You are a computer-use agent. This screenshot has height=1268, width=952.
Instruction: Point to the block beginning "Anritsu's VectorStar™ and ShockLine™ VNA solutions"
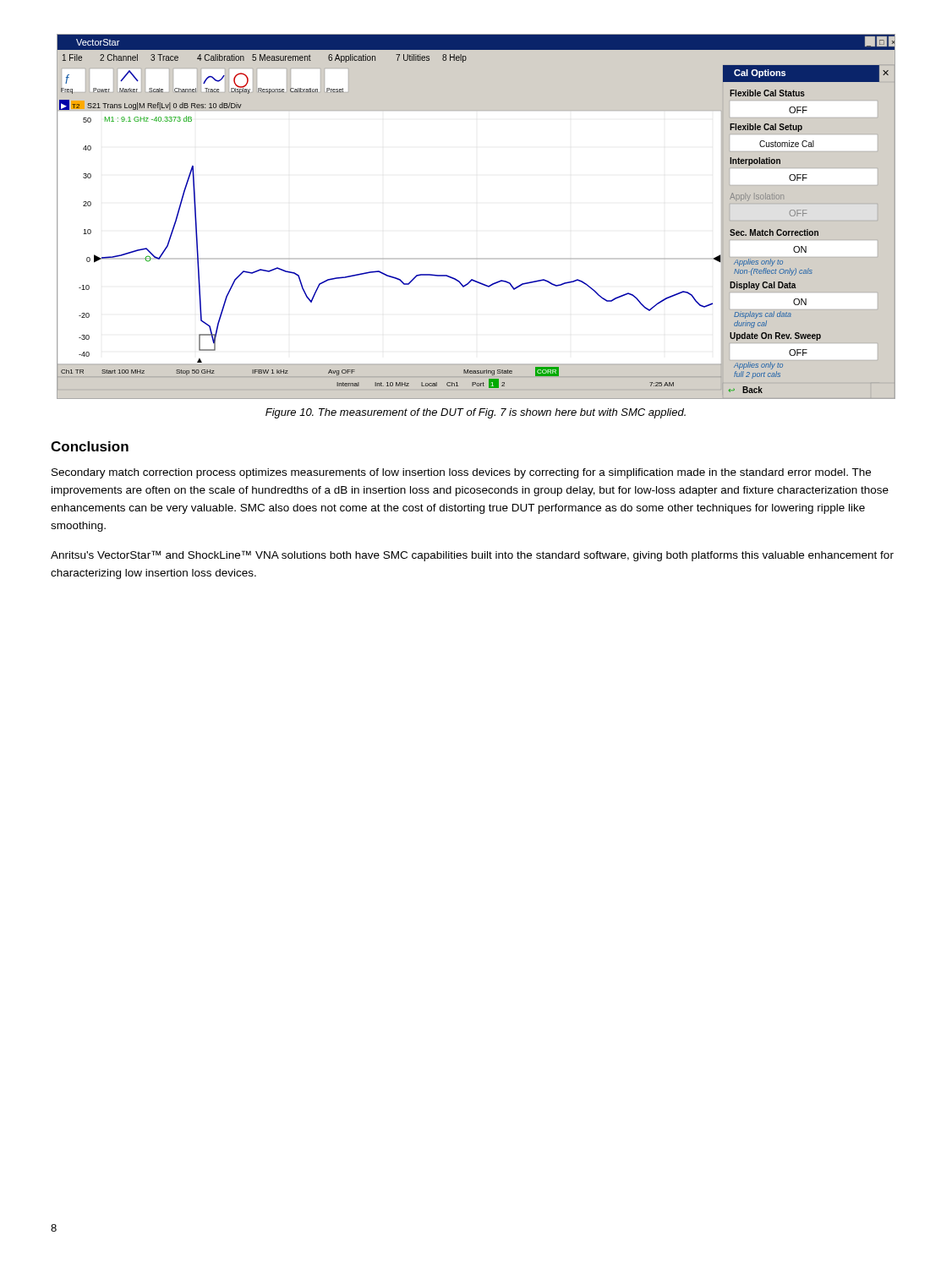[472, 564]
